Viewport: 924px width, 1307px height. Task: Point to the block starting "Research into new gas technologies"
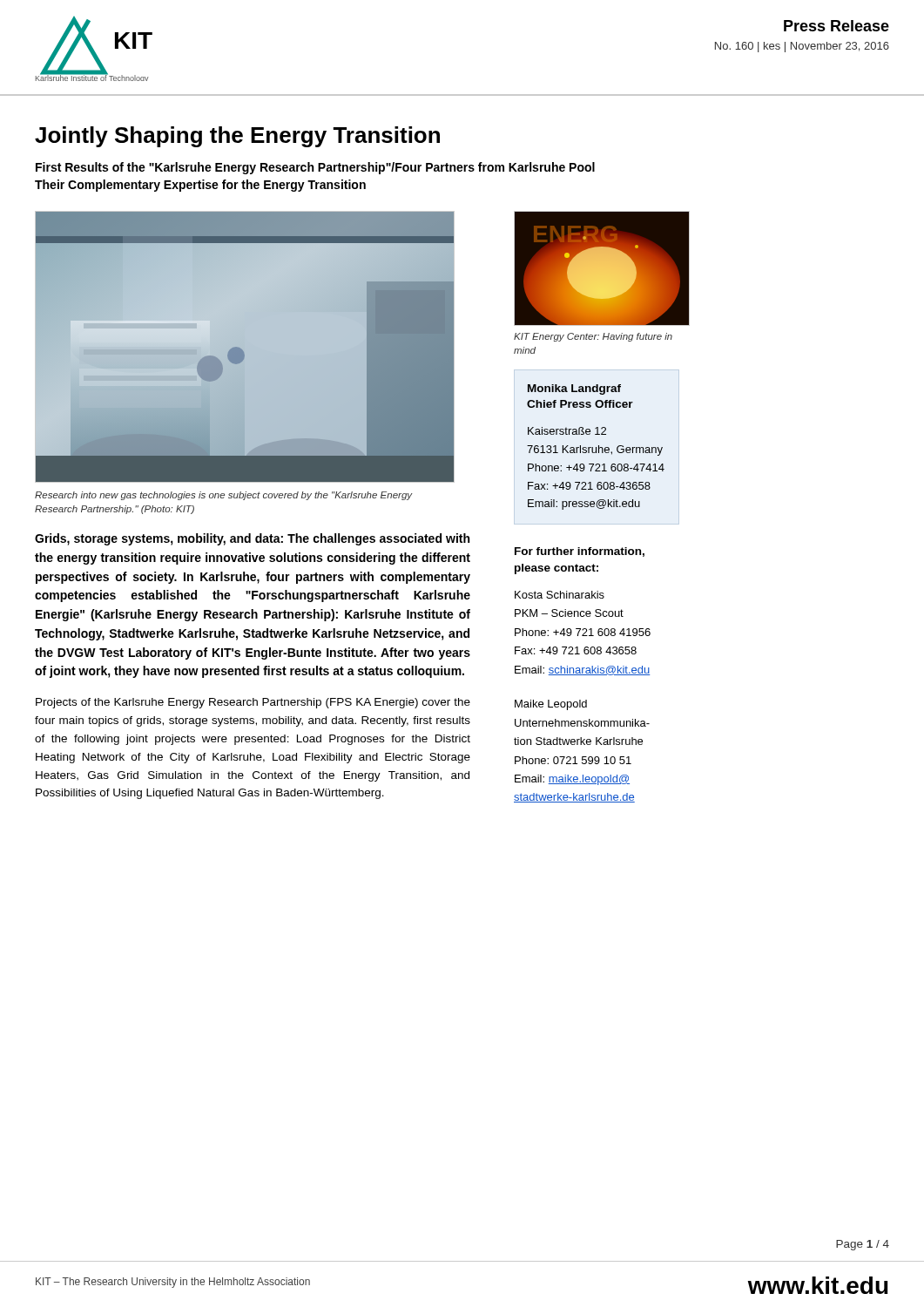pos(223,502)
